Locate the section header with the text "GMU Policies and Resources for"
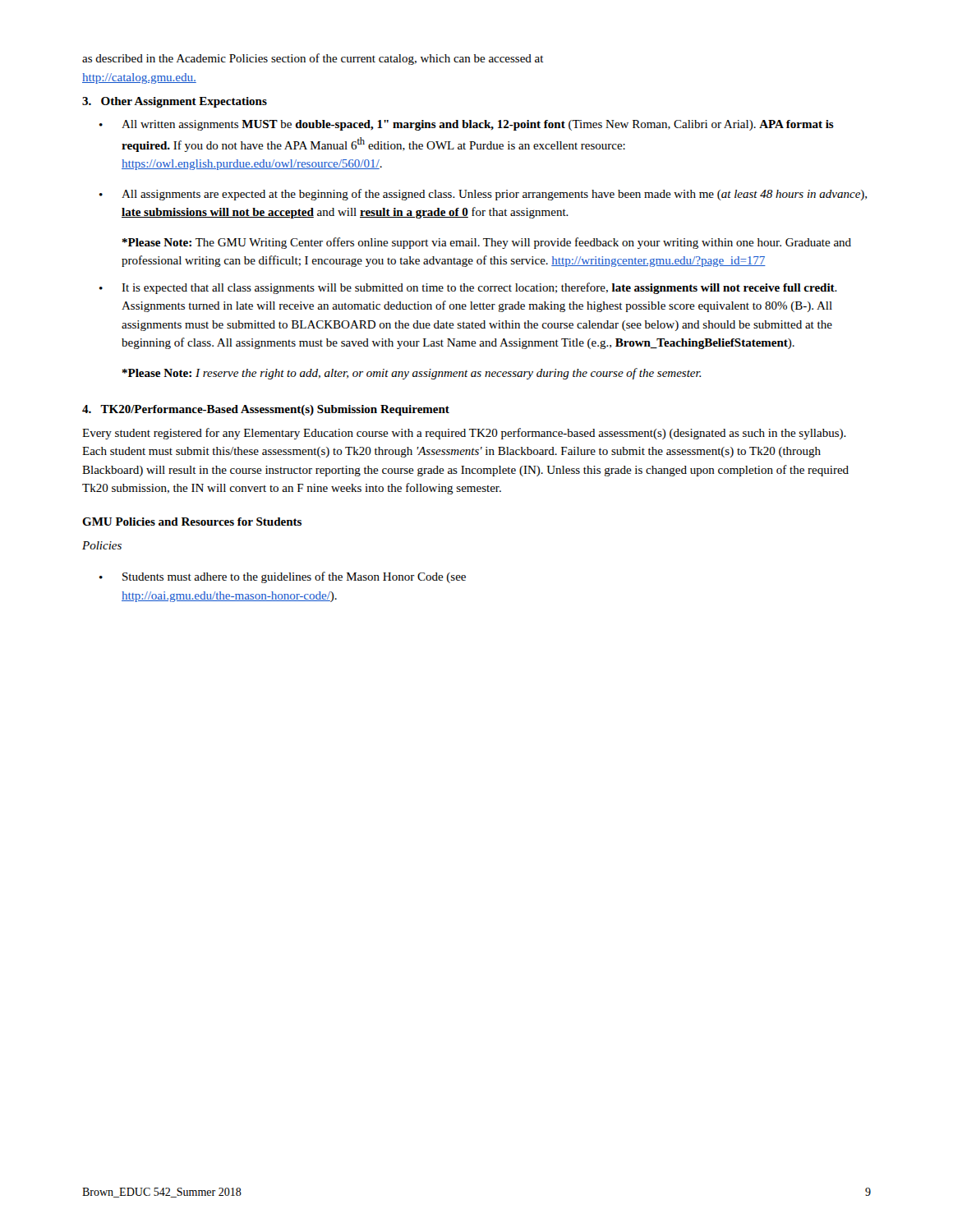953x1232 pixels. click(x=192, y=521)
